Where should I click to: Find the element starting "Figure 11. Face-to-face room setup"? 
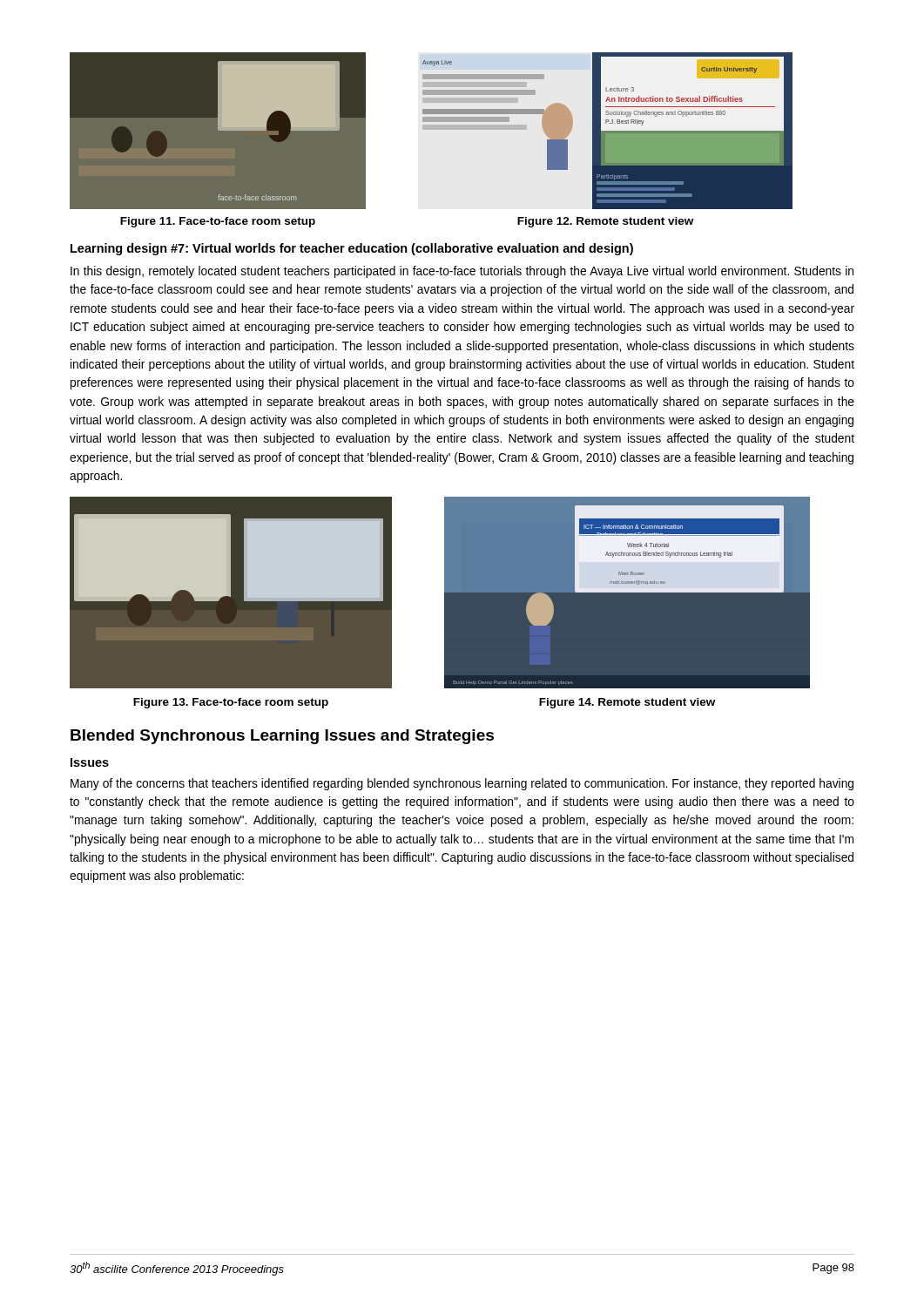click(x=218, y=221)
